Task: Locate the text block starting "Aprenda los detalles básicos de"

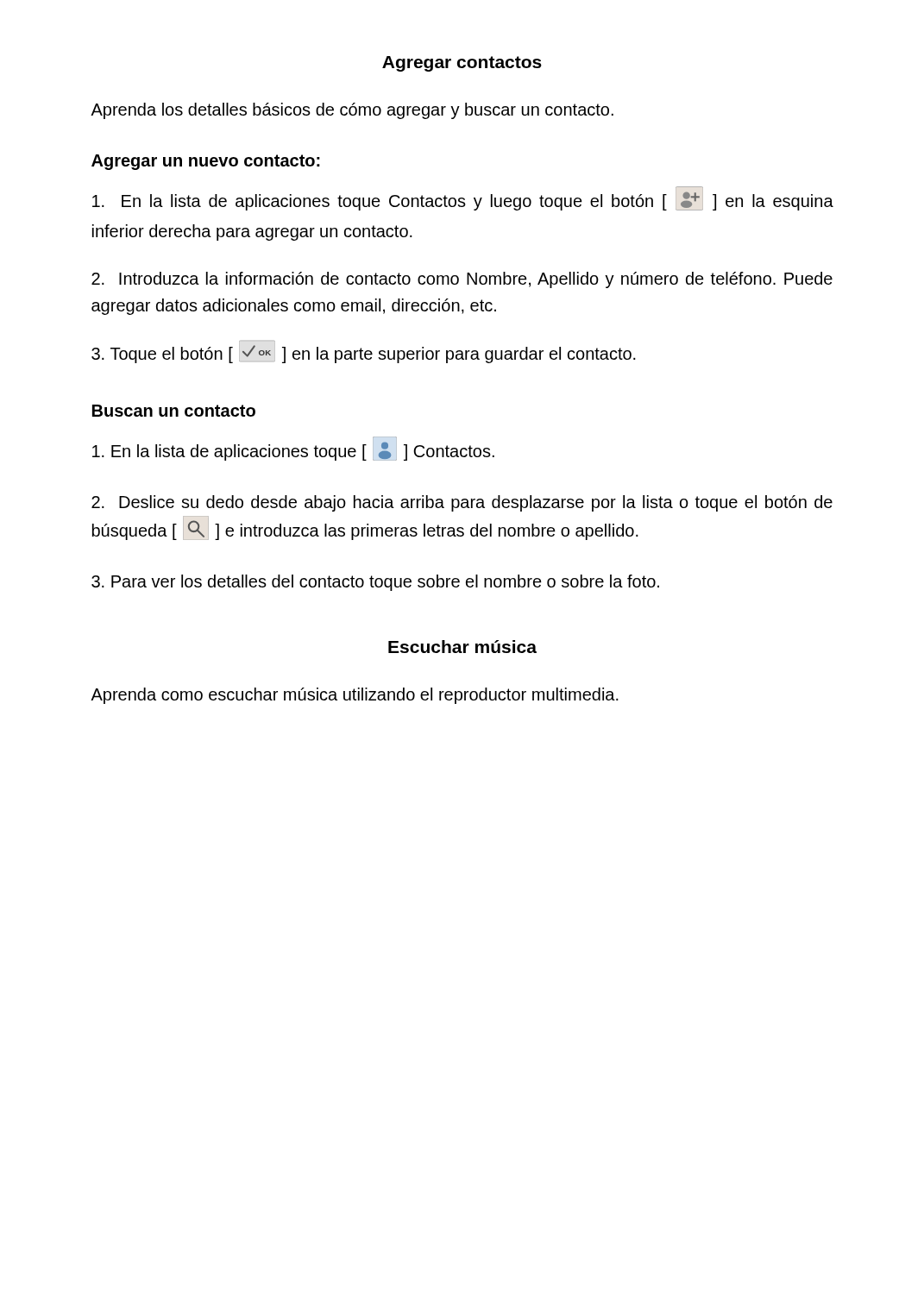Action: [353, 110]
